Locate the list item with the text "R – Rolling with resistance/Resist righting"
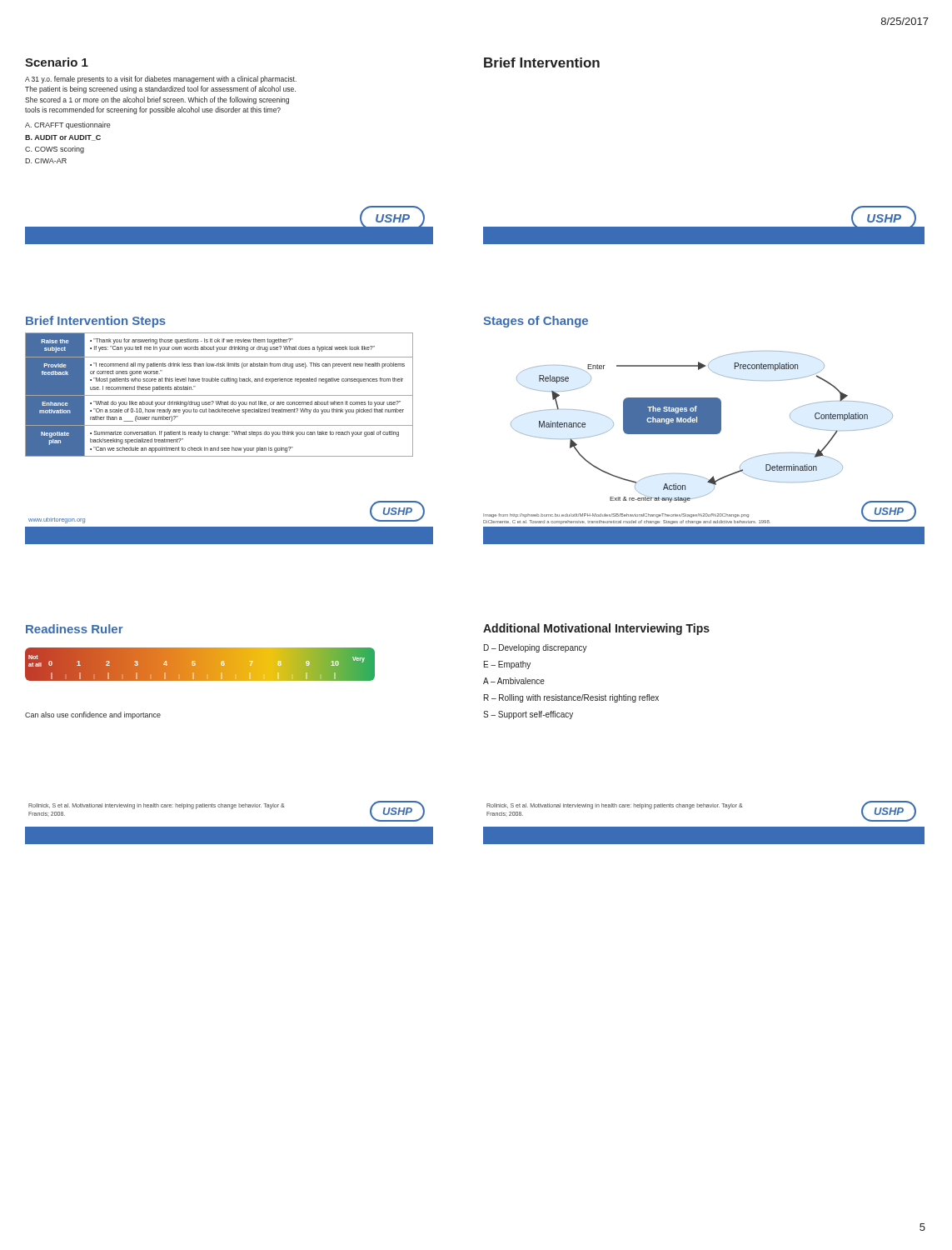952x1250 pixels. [571, 698]
